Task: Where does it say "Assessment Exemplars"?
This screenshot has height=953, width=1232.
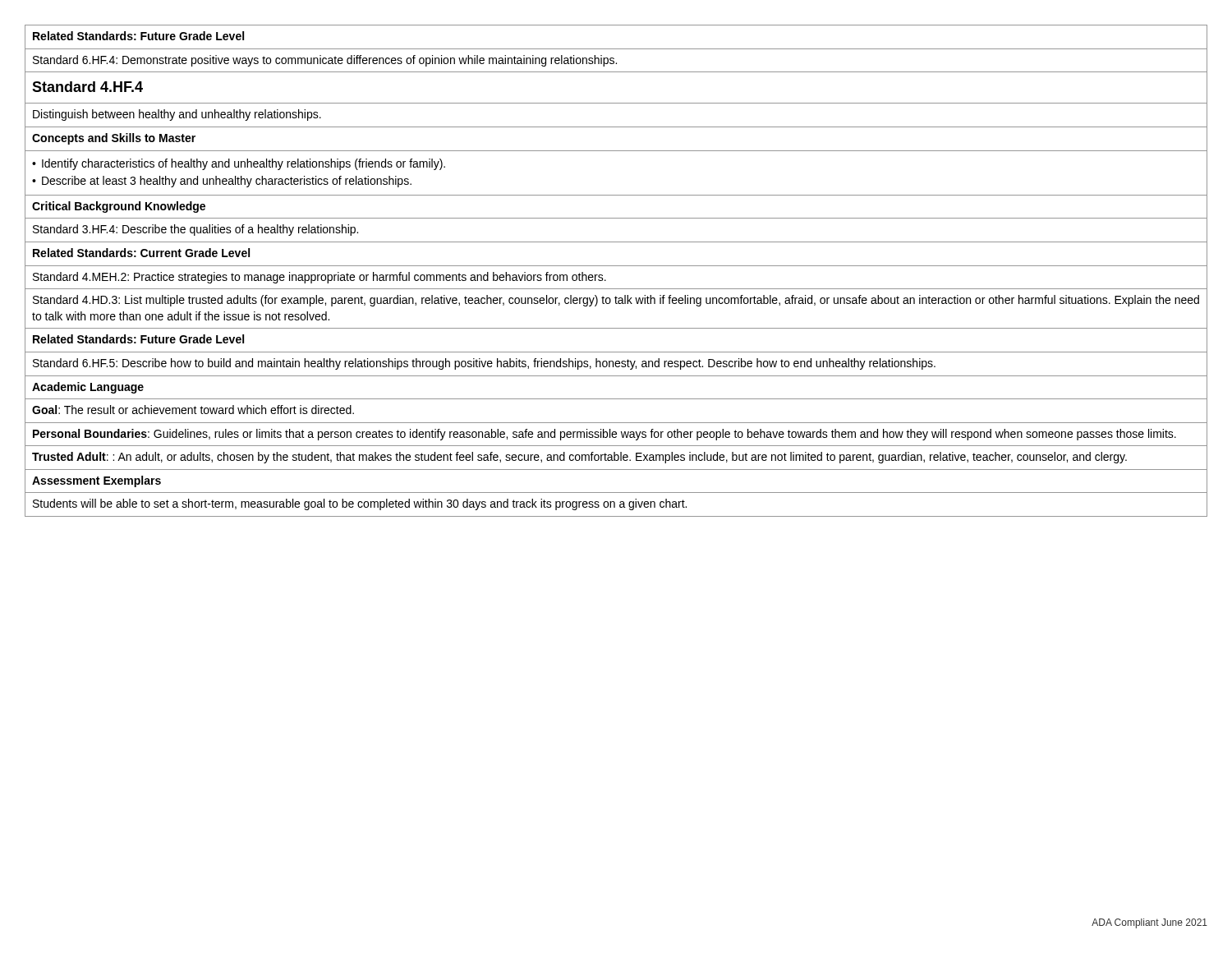Action: (x=97, y=481)
